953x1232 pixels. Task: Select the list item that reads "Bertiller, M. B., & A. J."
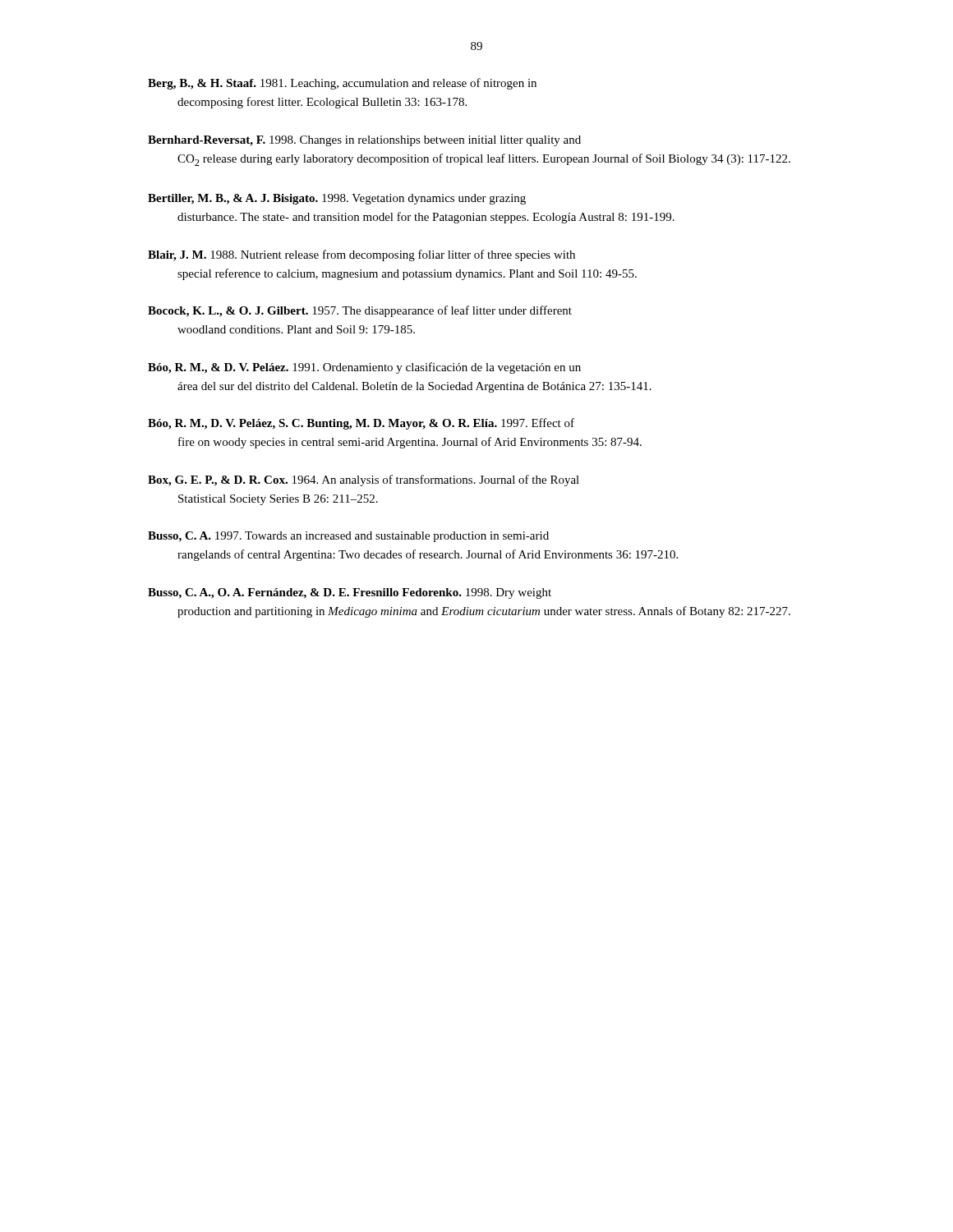tap(493, 209)
